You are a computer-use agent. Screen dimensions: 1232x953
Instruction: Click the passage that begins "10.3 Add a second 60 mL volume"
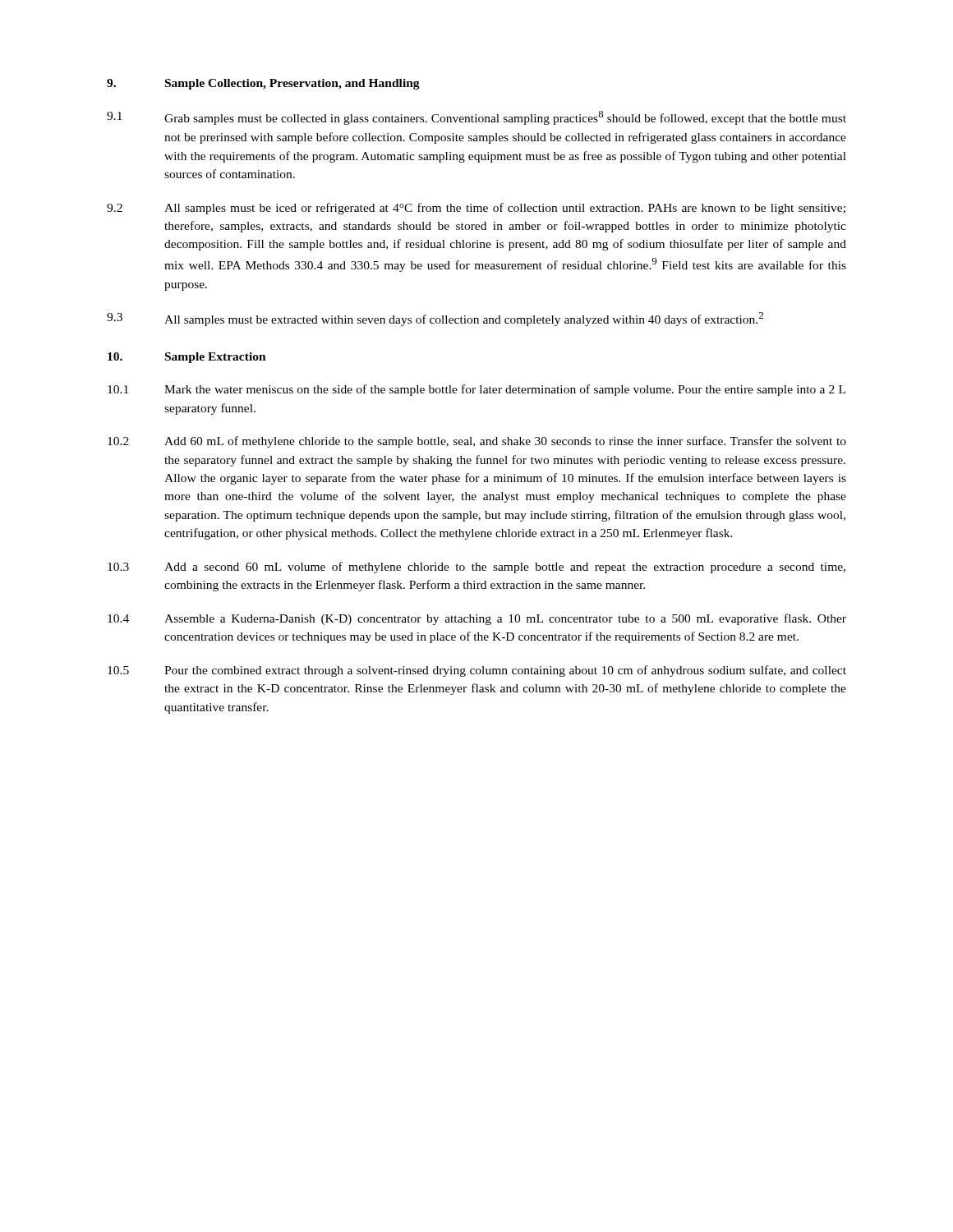point(476,576)
